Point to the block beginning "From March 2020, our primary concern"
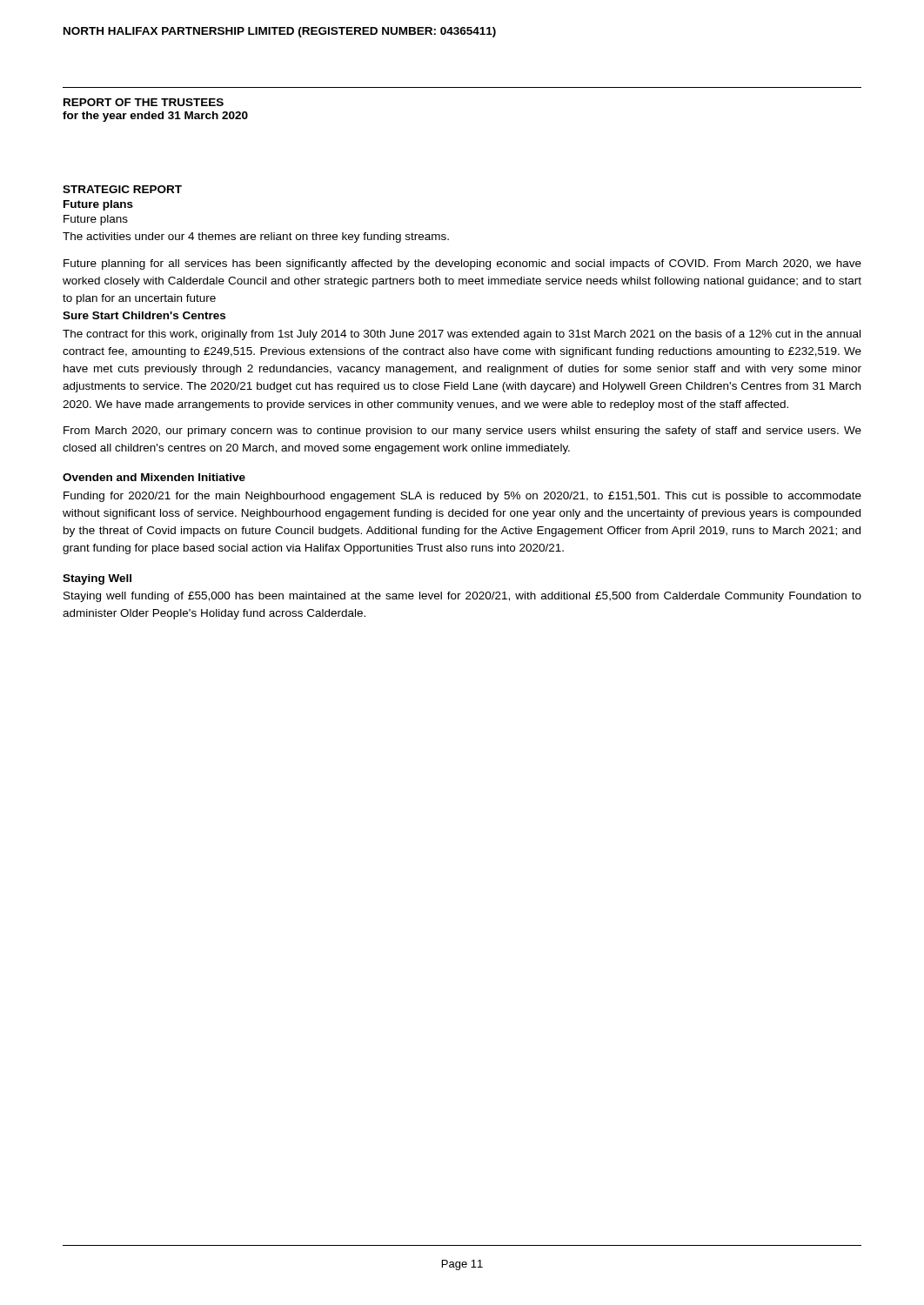The height and width of the screenshot is (1305, 924). (462, 439)
